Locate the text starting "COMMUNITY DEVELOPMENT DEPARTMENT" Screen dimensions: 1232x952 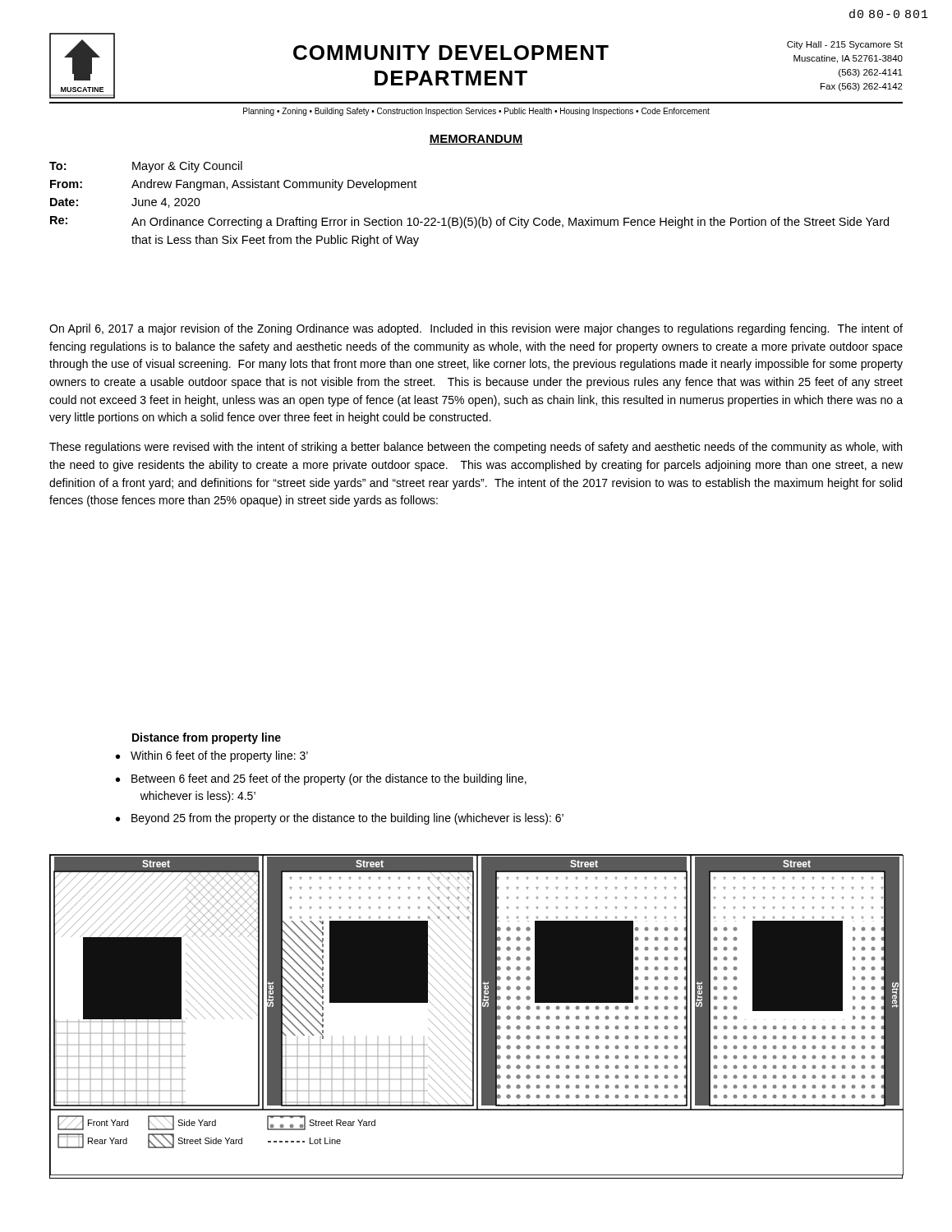(x=451, y=66)
